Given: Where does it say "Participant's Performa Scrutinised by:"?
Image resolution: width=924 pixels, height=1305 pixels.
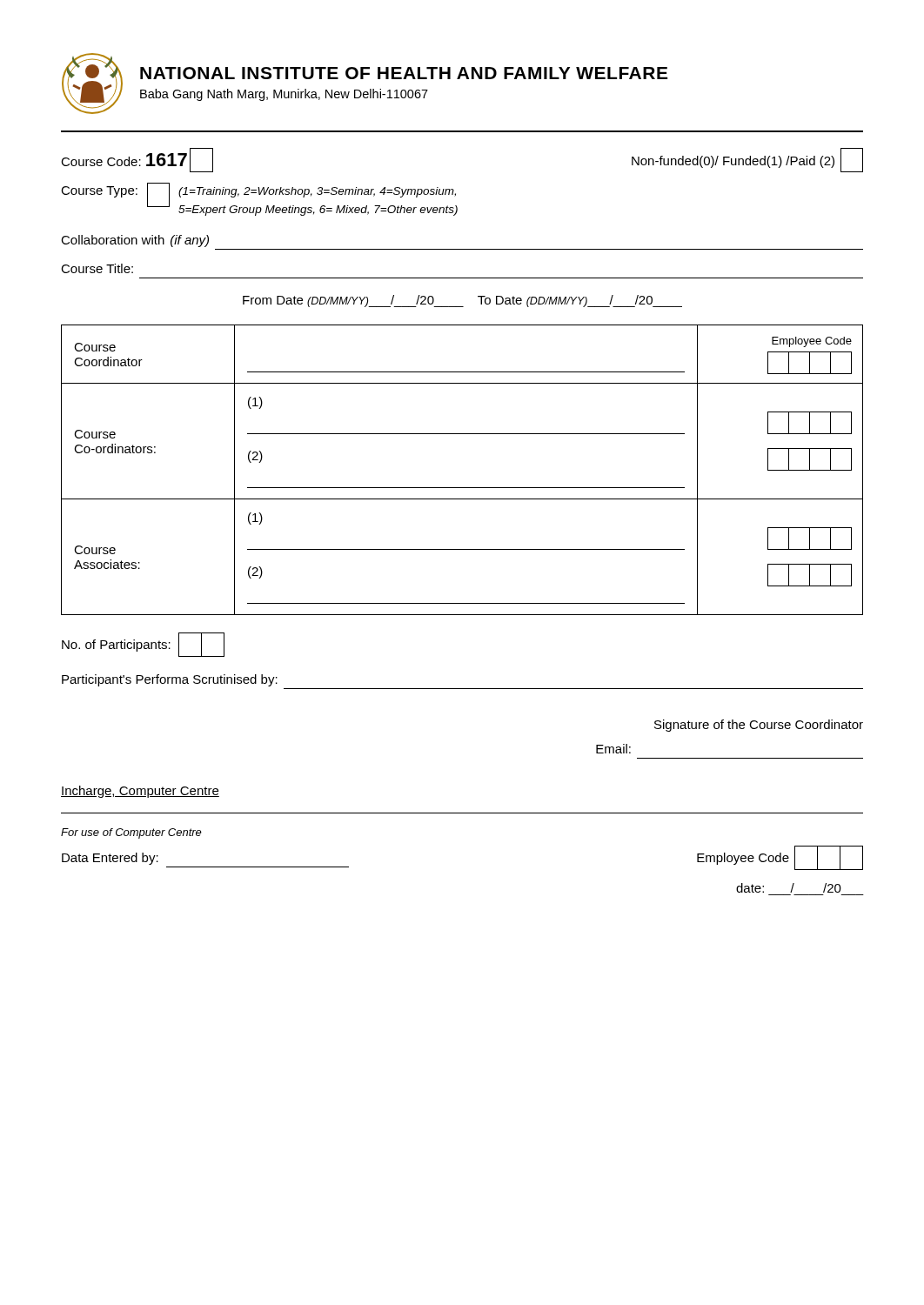Looking at the screenshot, I should (462, 679).
